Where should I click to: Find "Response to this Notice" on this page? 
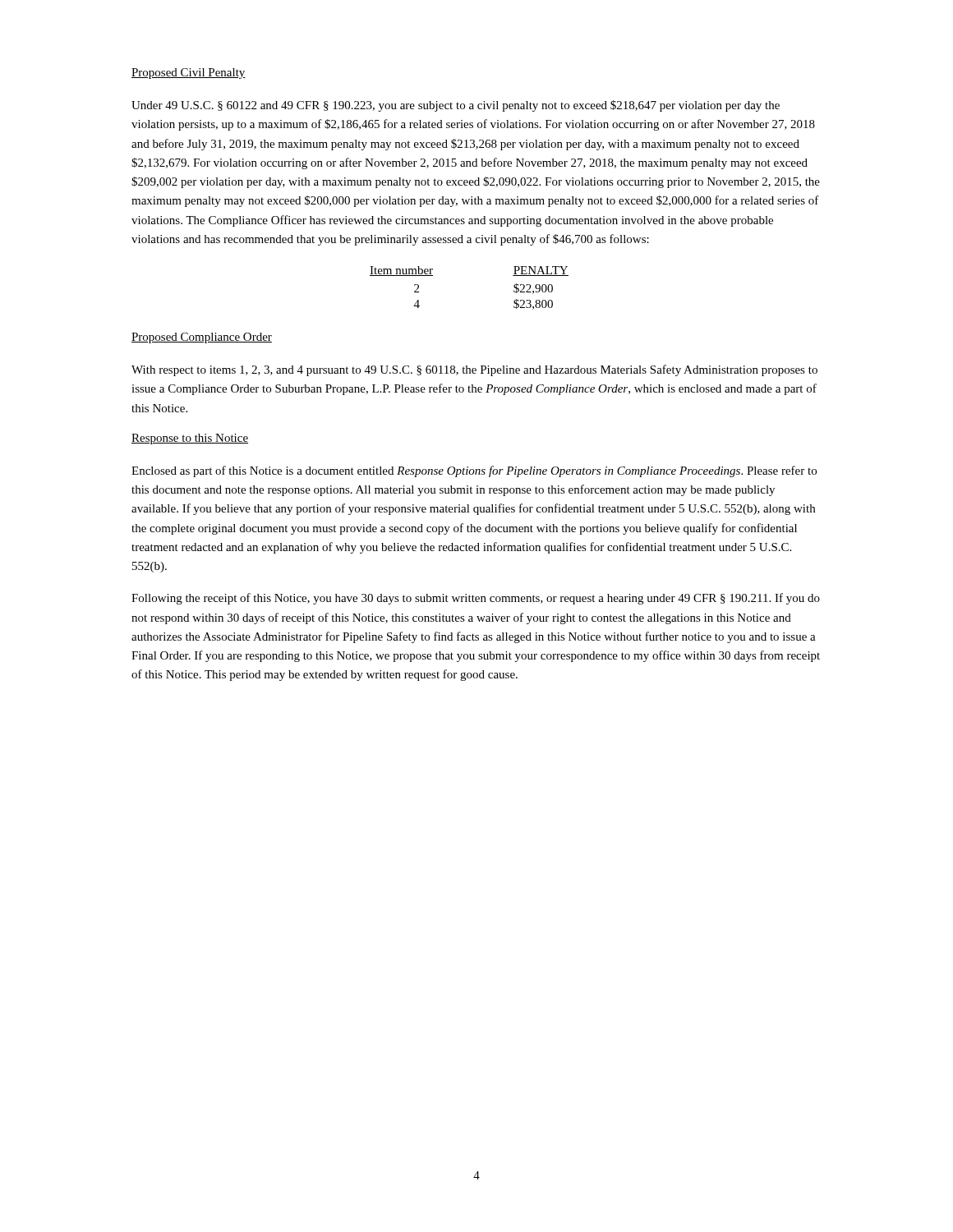pyautogui.click(x=190, y=438)
